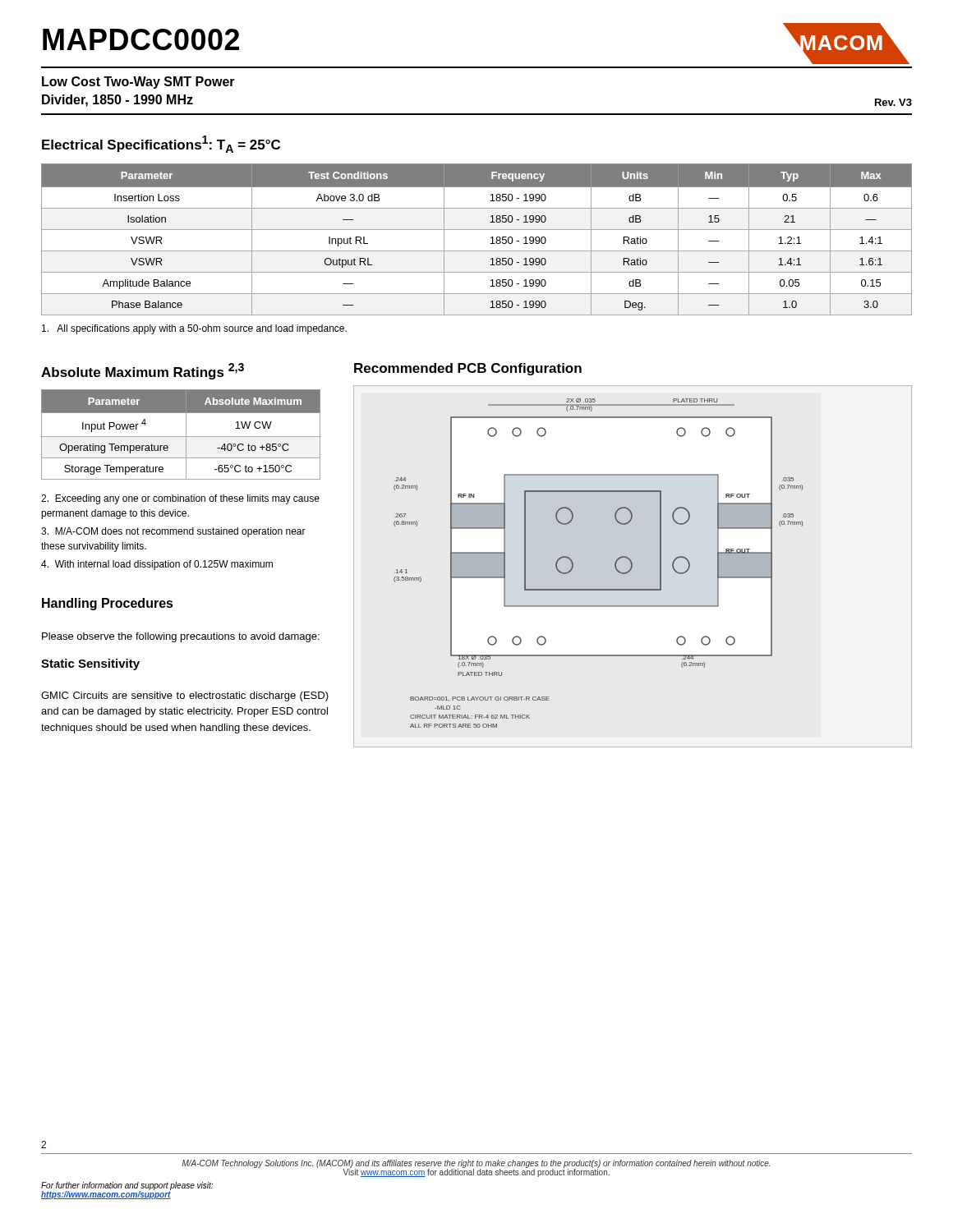Find the logo
This screenshot has width=953, height=1232.
846,45
